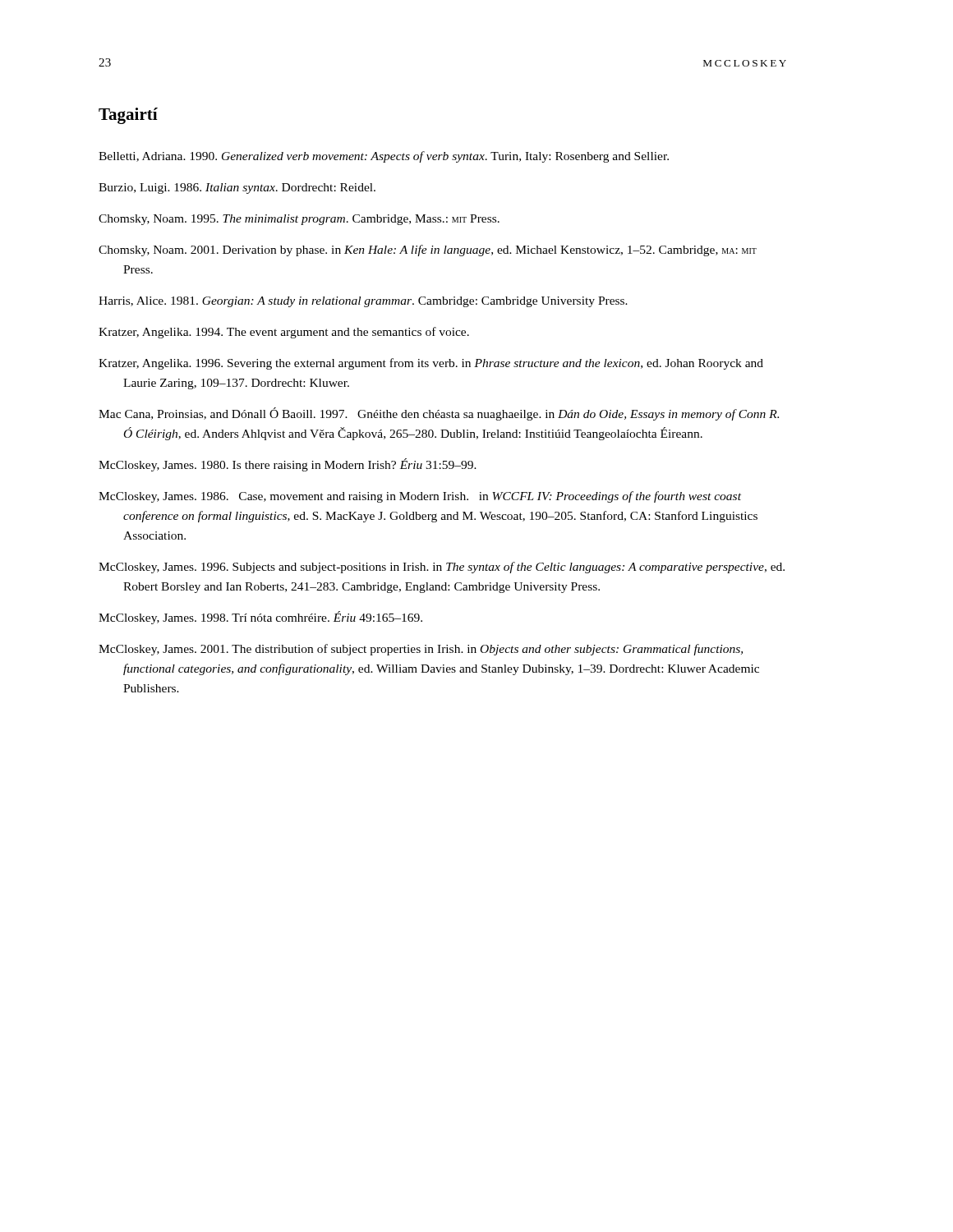
Task: Select the text block starting "Burzio, Luigi. 1986."
Action: point(237,187)
